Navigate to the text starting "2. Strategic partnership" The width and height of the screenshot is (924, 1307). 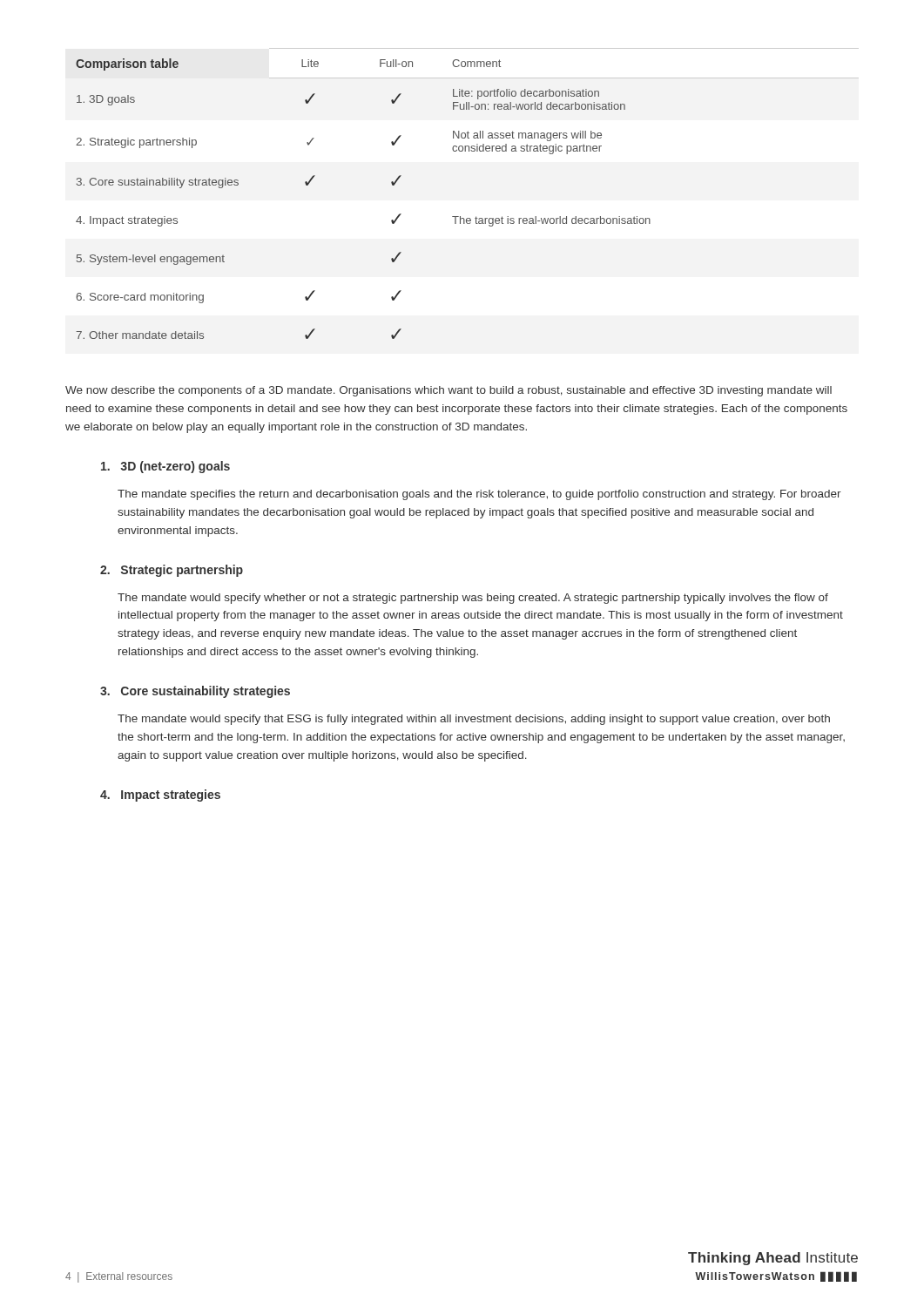[x=172, y=569]
